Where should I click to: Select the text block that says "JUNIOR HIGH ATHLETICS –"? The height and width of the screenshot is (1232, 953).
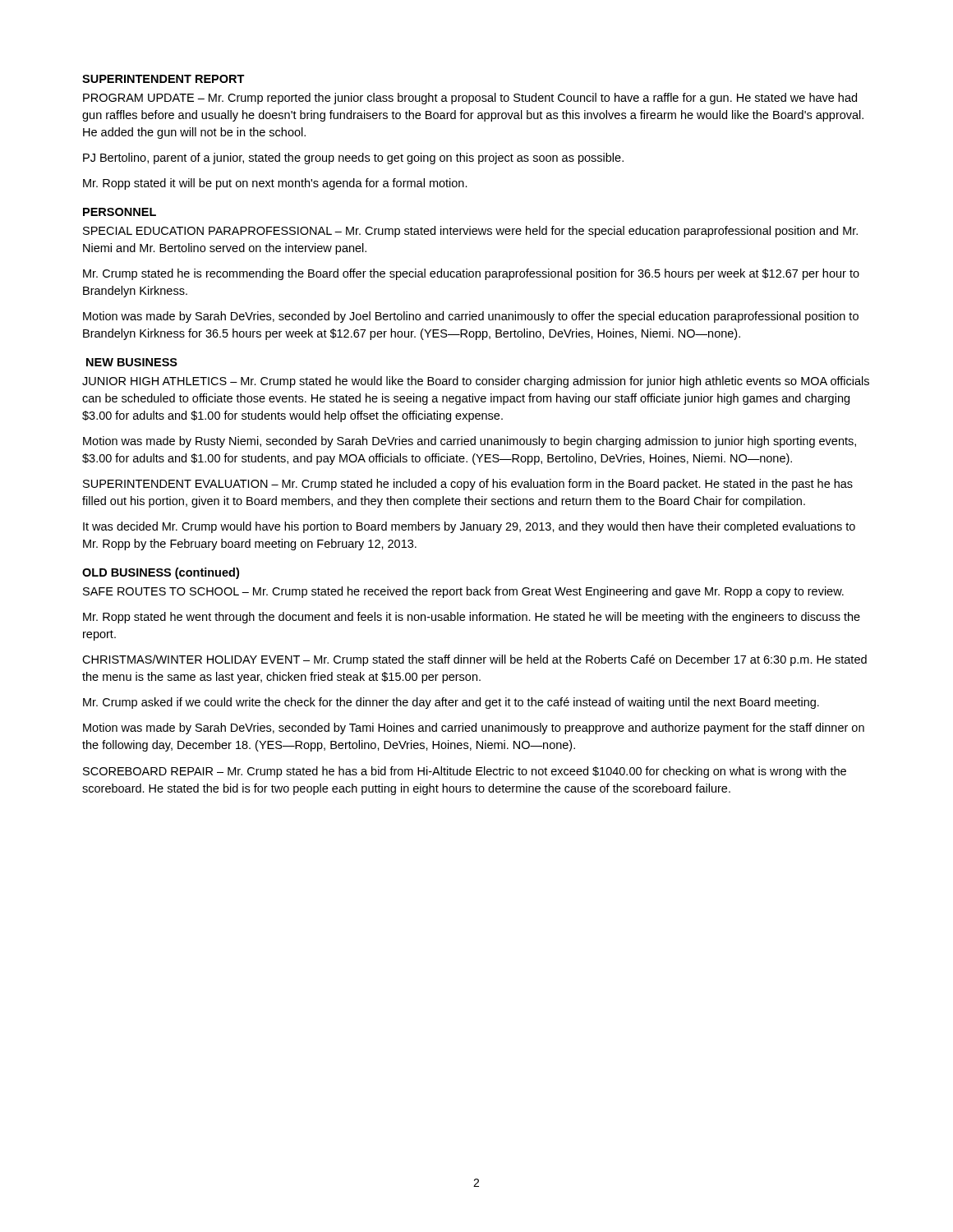click(x=476, y=398)
